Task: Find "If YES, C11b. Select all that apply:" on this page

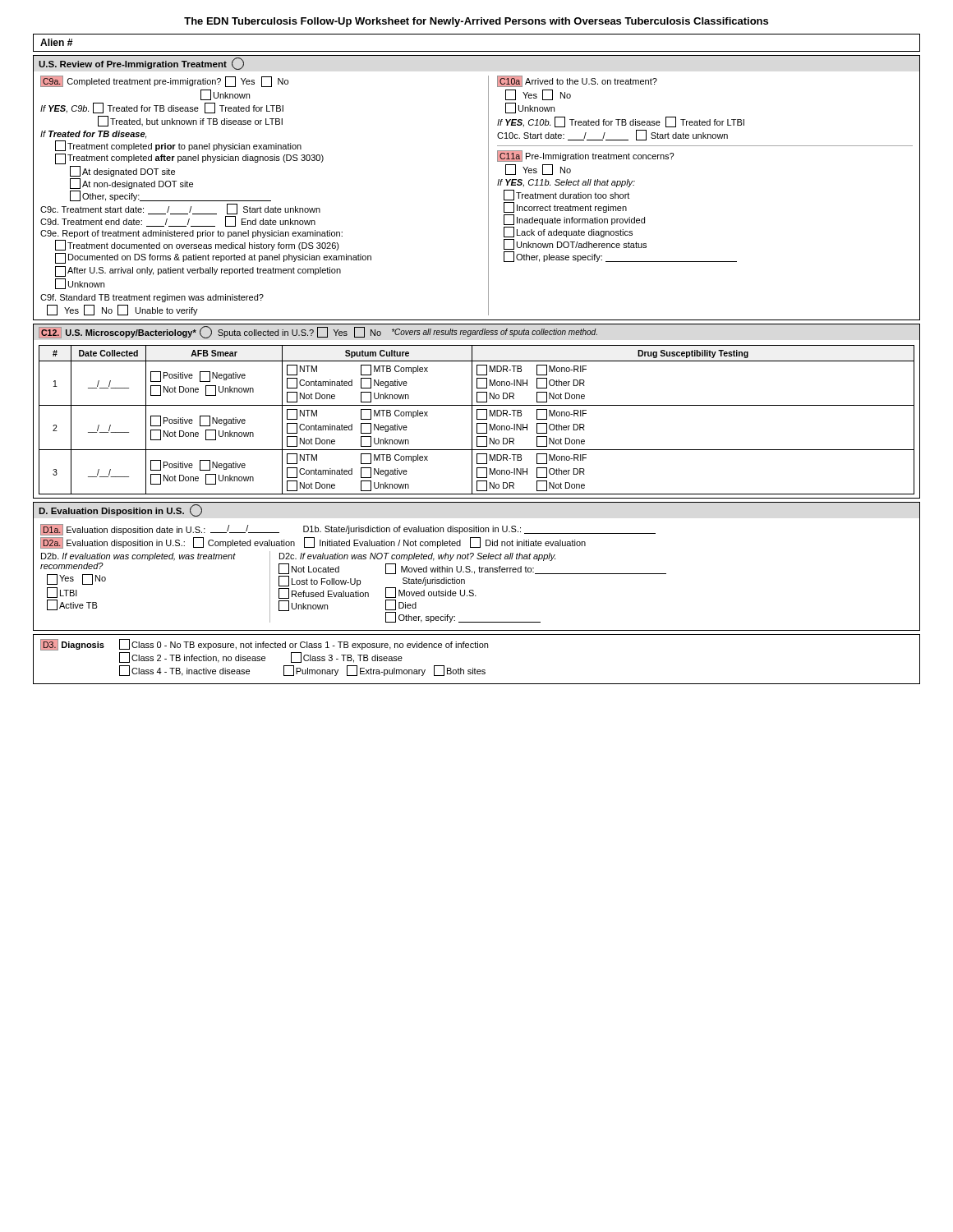Action: click(x=566, y=182)
